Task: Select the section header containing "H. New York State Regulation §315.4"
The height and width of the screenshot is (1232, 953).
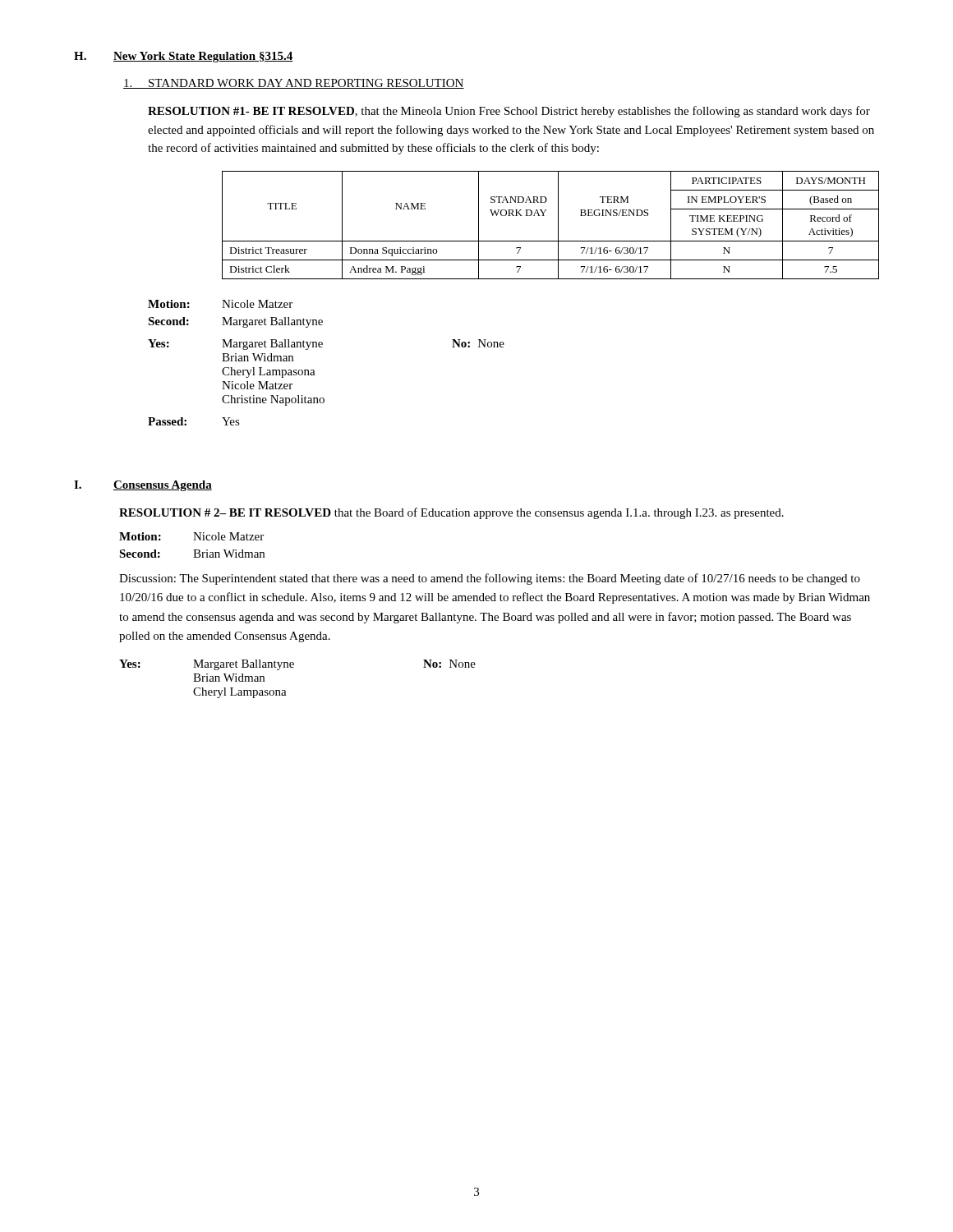Action: [183, 56]
